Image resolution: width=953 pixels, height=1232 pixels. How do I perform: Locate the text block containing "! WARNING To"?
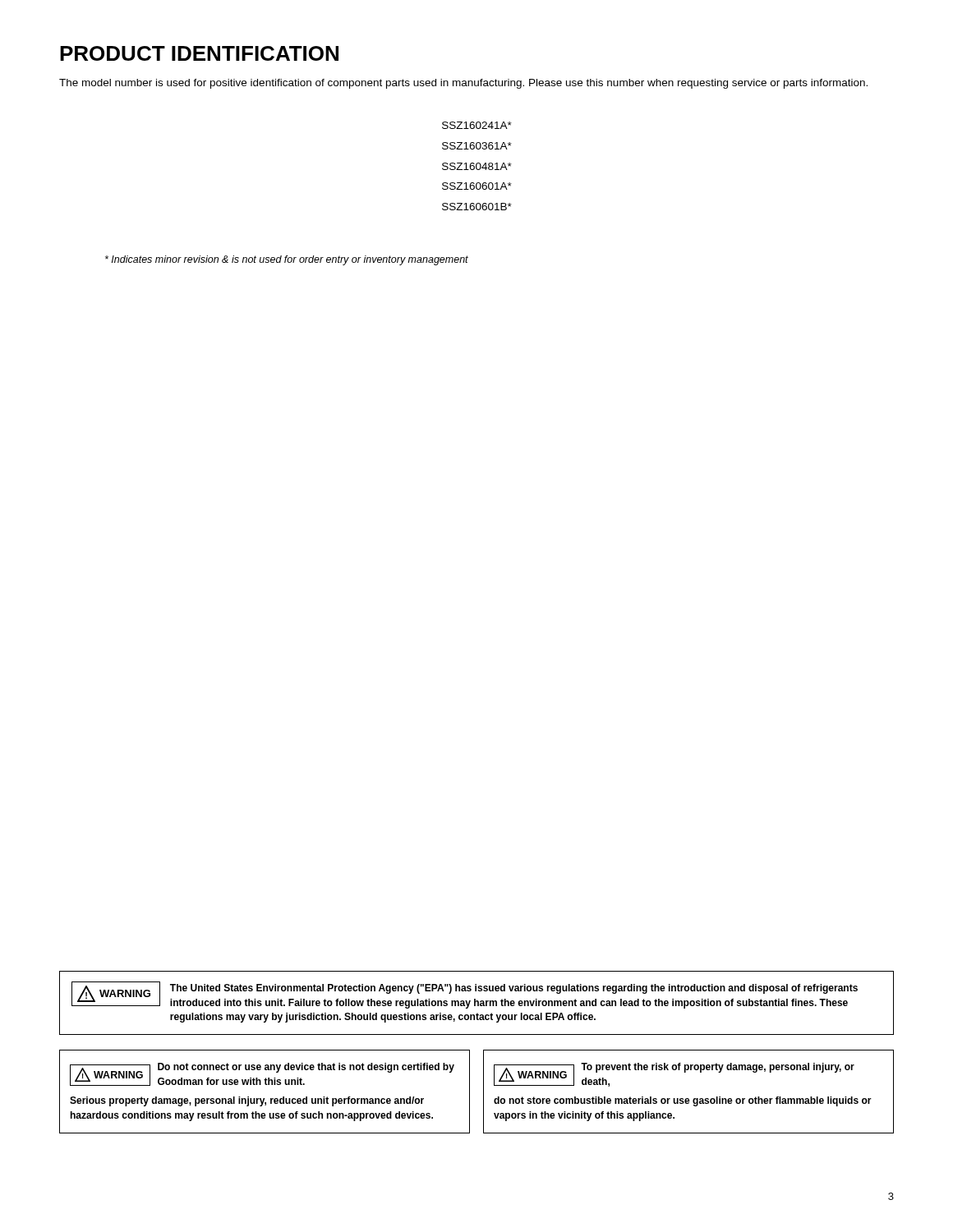click(x=688, y=1092)
